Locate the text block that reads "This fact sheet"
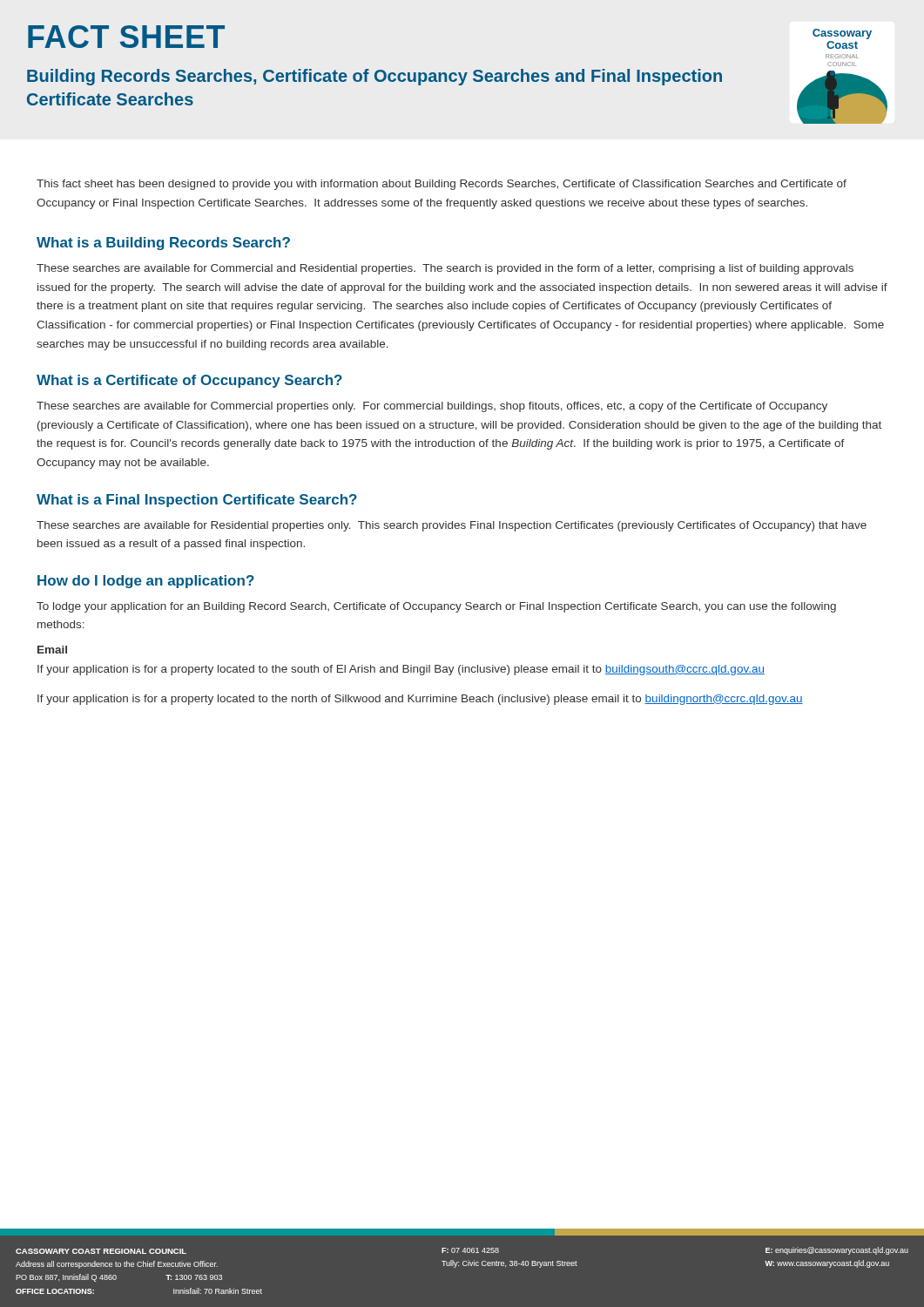The height and width of the screenshot is (1307, 924). point(441,193)
